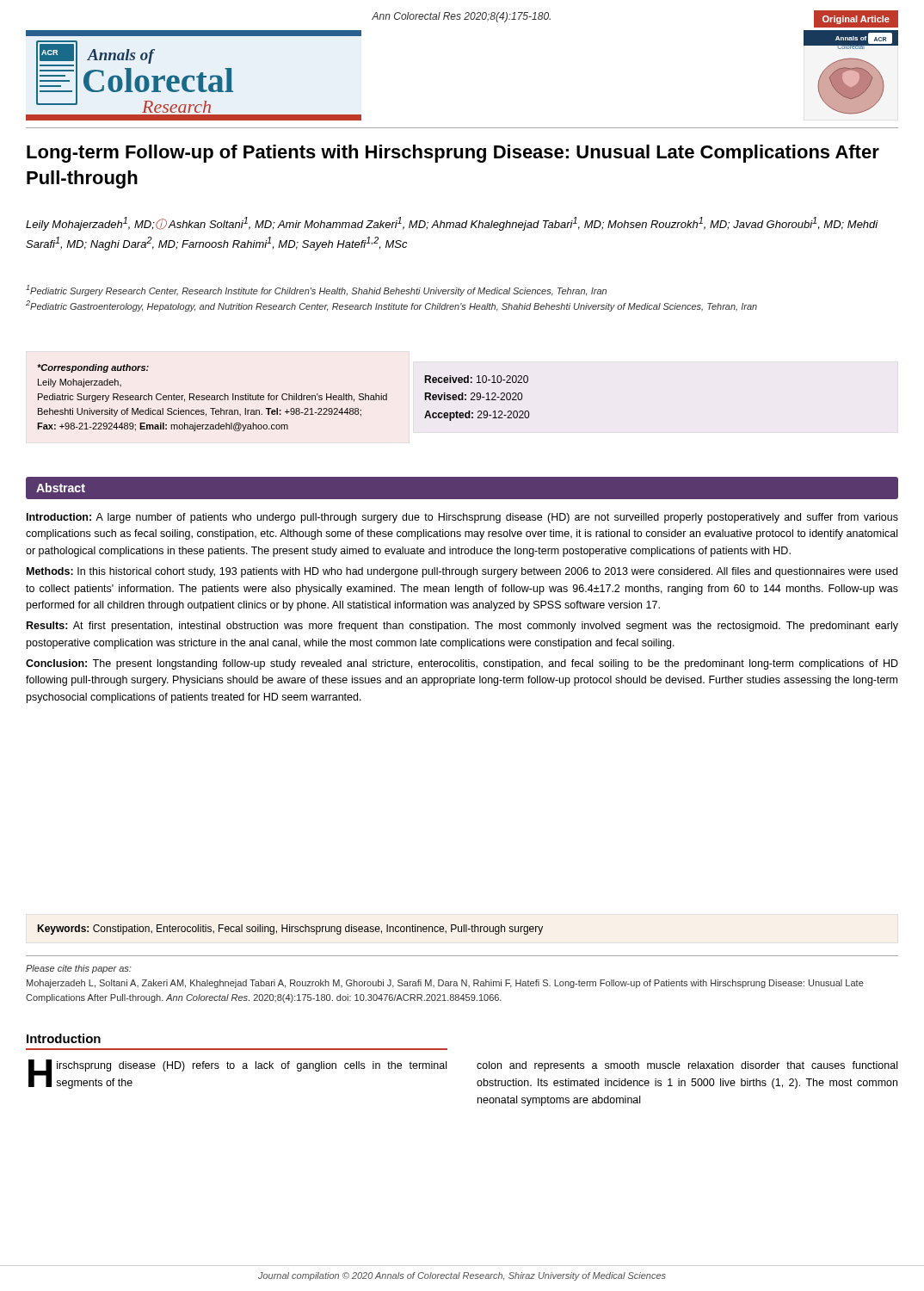Select the title that says "Long-term Follow-up of Patients with Hirschsprung Disease: Unusual"
924x1291 pixels.
click(452, 165)
